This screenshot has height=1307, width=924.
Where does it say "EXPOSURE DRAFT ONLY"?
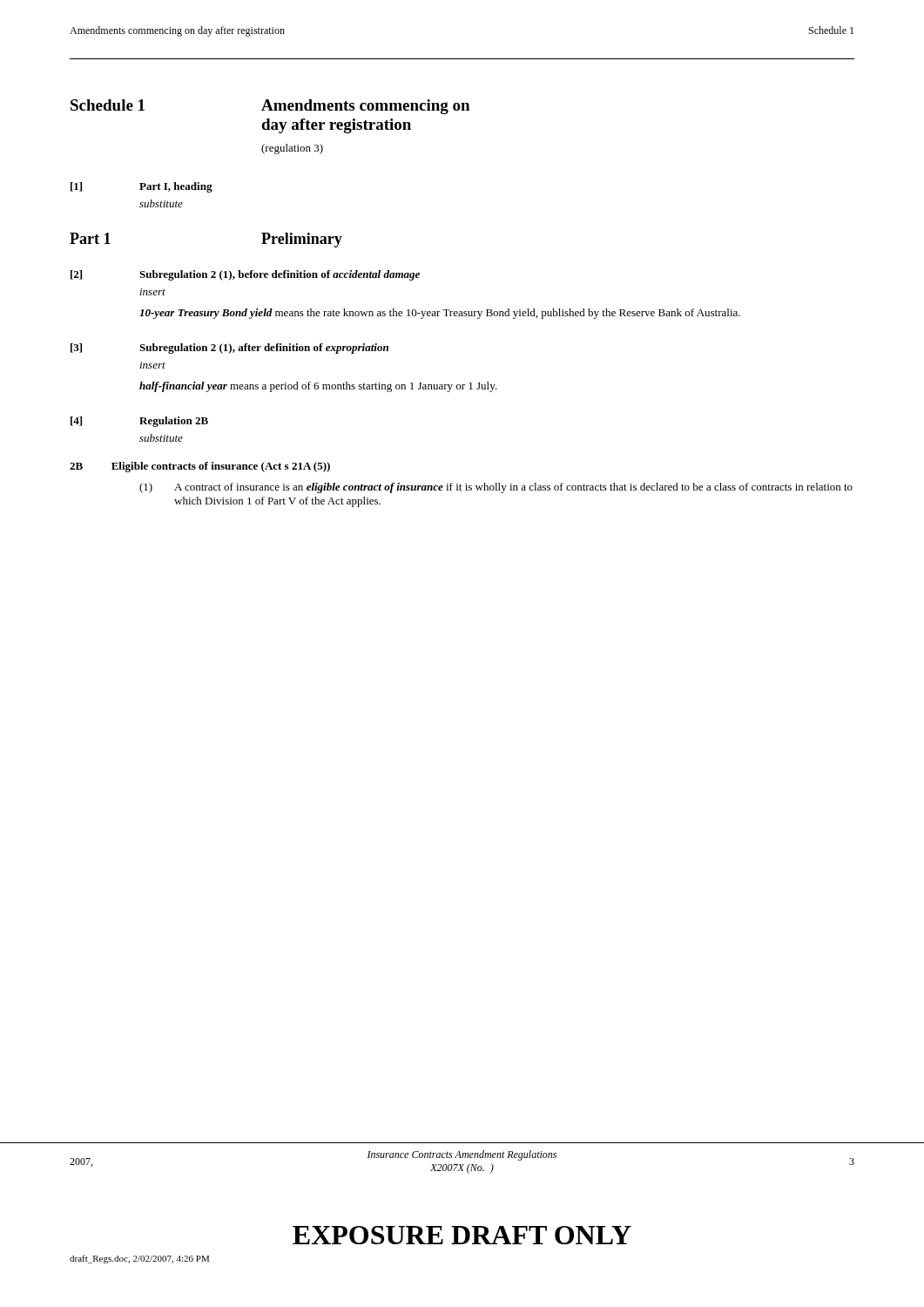tap(462, 1235)
